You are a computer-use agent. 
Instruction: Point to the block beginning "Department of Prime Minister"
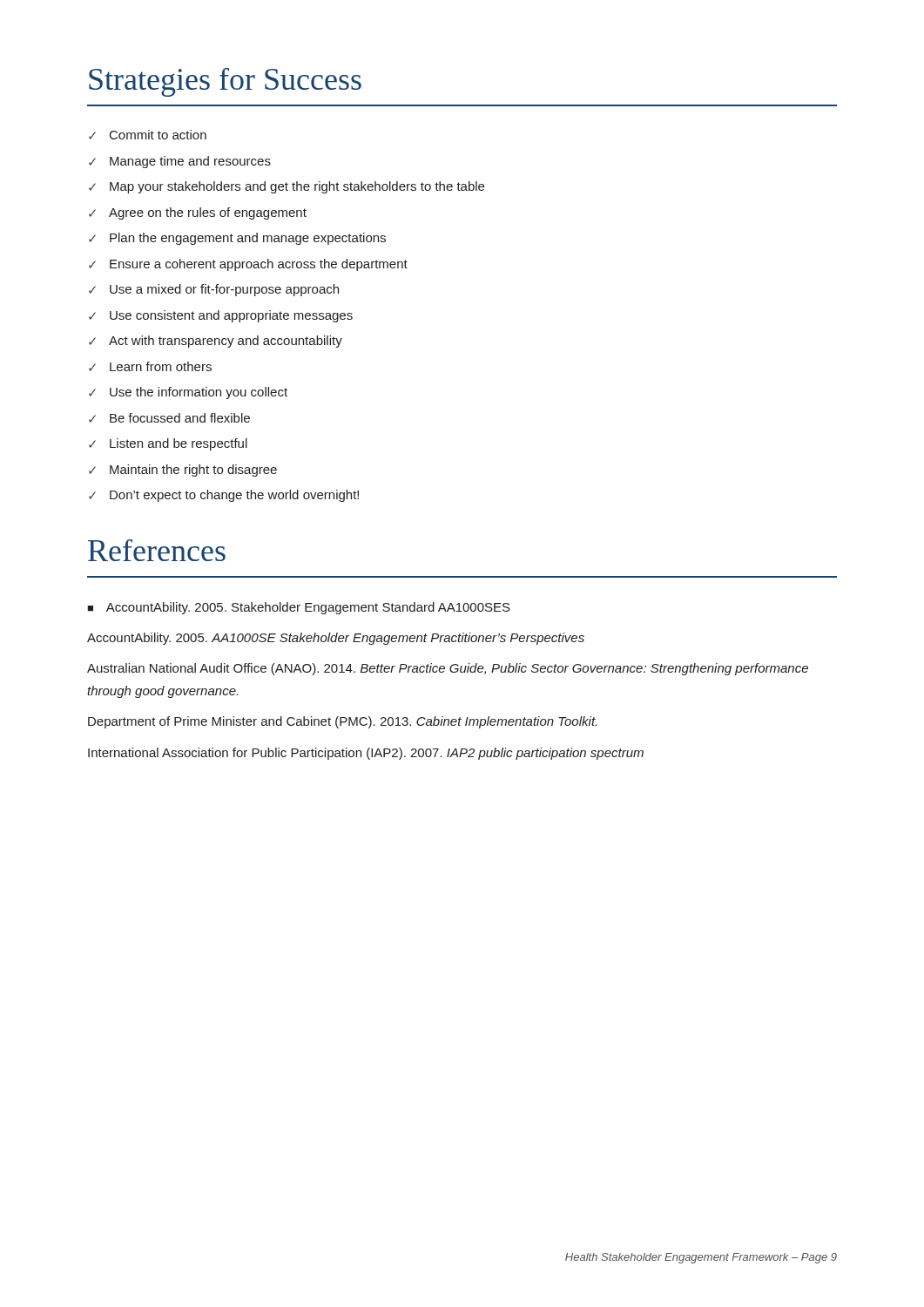coord(343,721)
